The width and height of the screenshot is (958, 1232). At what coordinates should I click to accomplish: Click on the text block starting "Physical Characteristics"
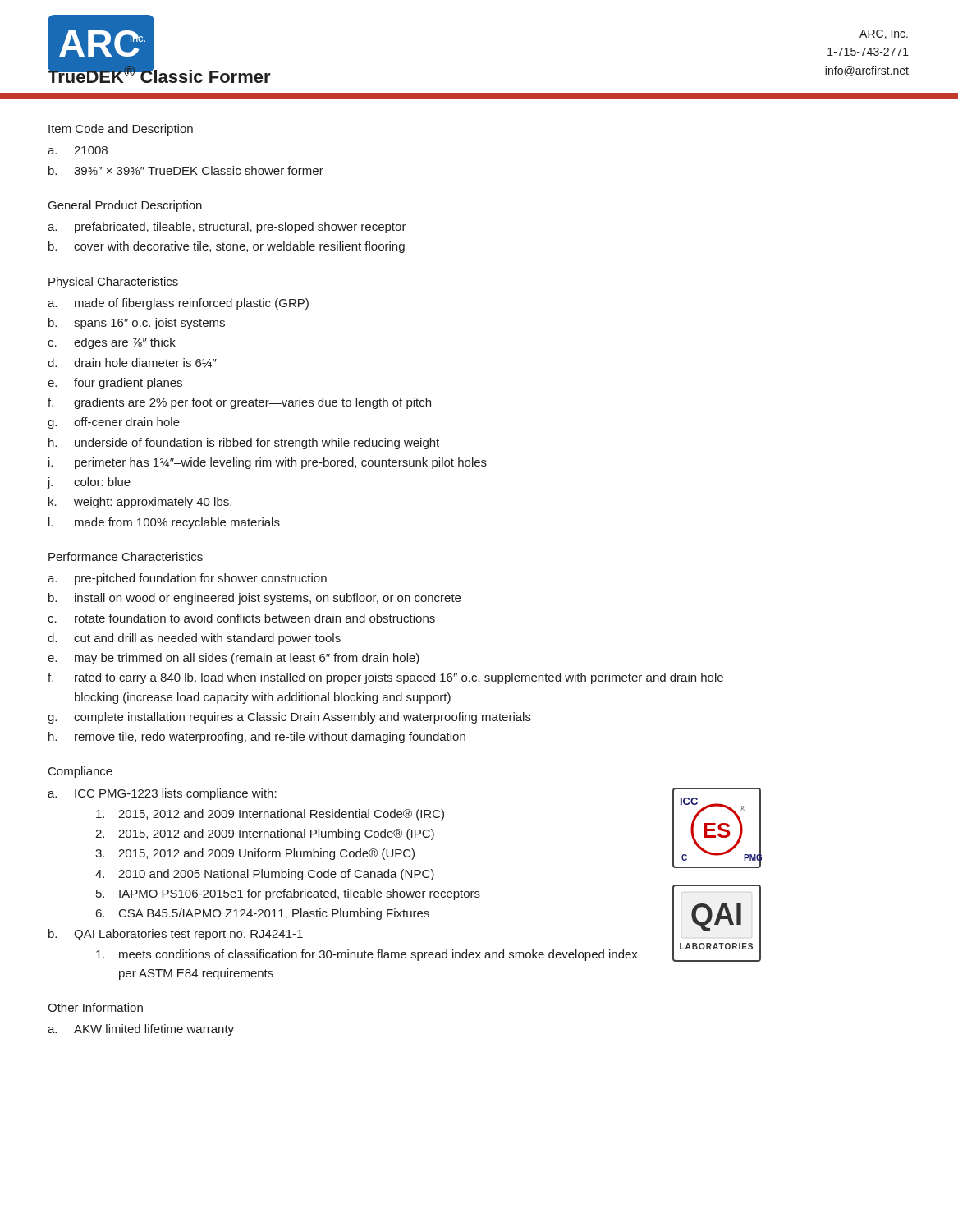tap(113, 281)
